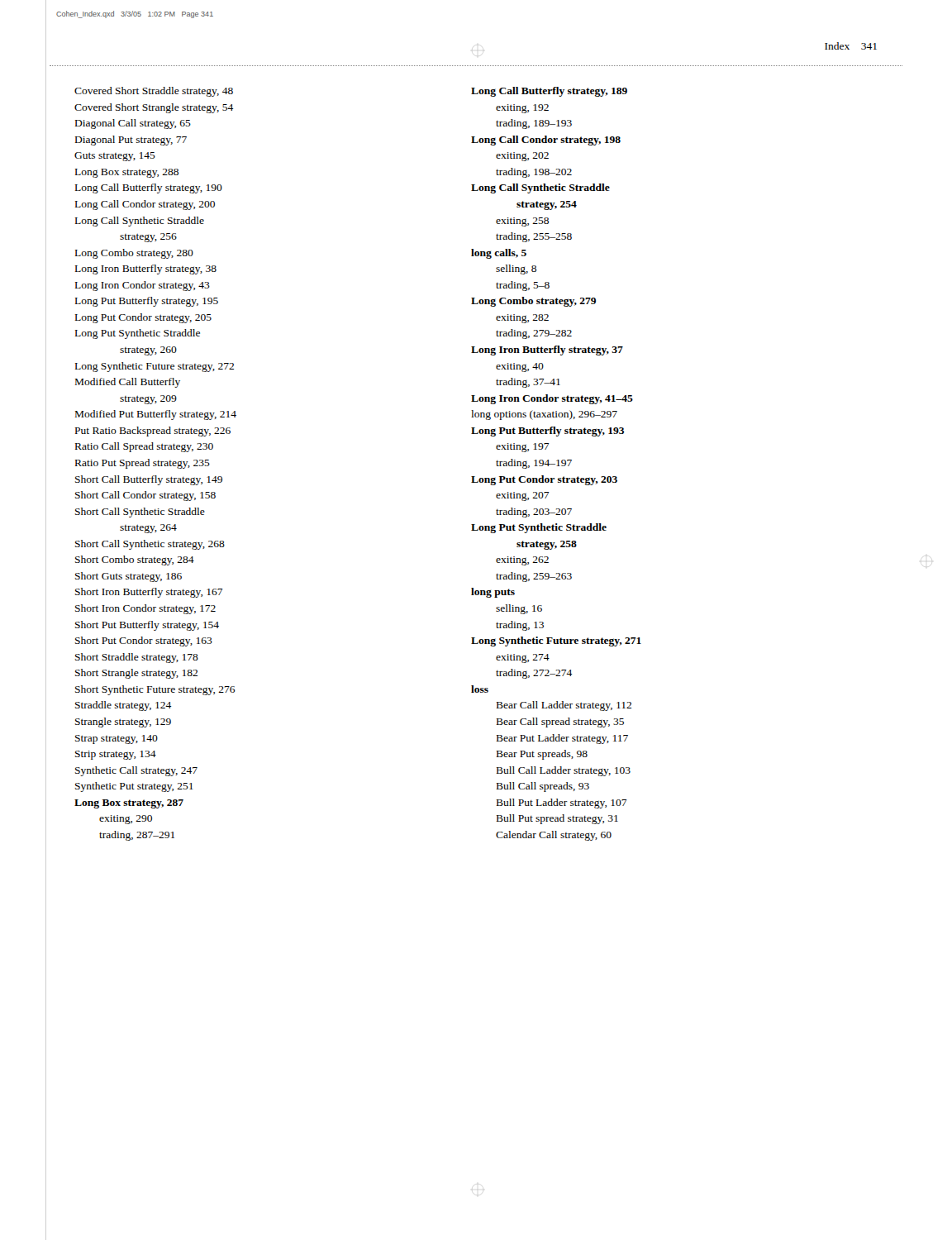
Task: Where does it say "Long Call Butterfly strategy, 190"?
Action: (148, 187)
